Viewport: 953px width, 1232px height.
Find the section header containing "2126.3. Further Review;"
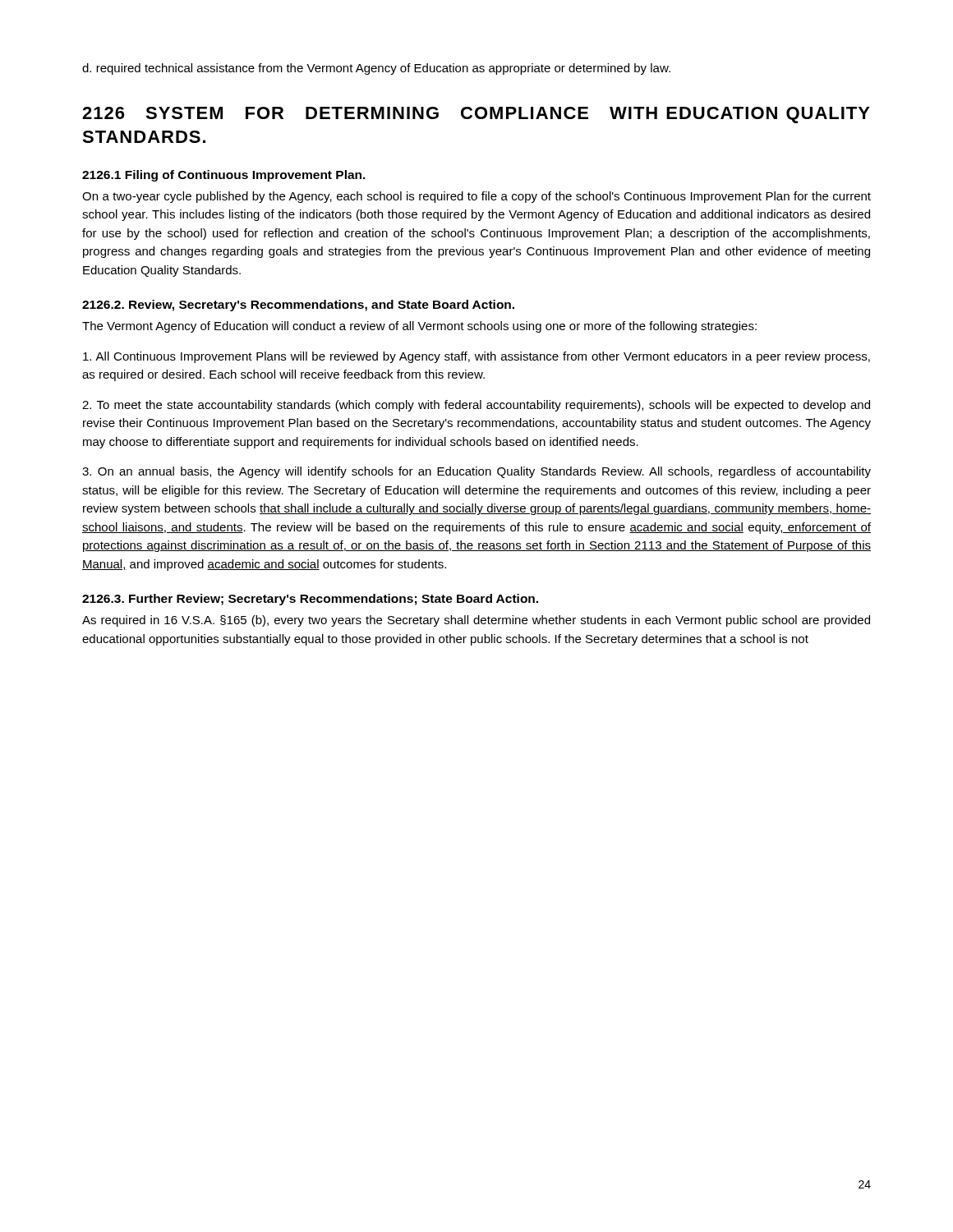tap(311, 599)
